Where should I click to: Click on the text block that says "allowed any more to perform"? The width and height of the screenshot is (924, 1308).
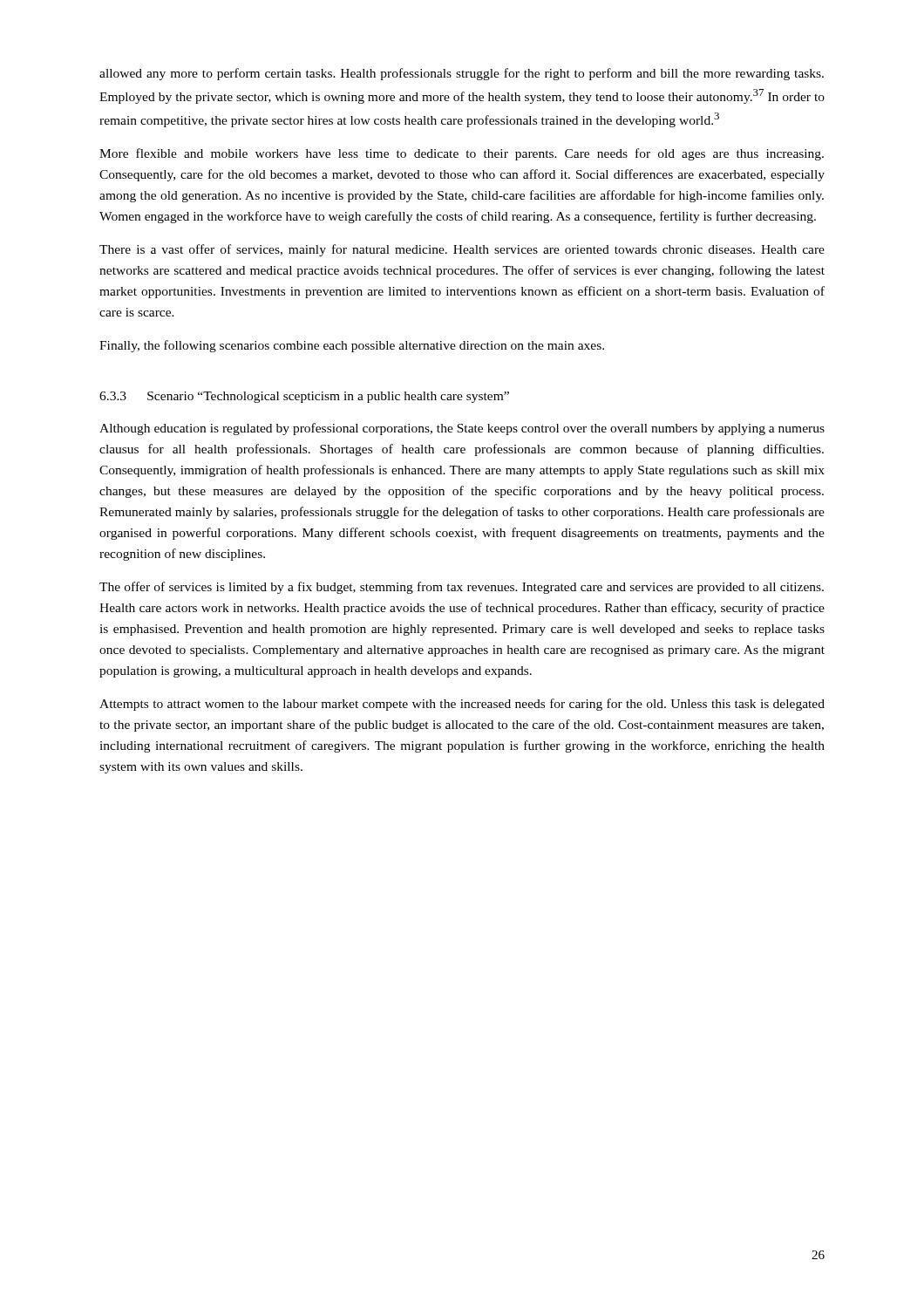click(x=462, y=97)
